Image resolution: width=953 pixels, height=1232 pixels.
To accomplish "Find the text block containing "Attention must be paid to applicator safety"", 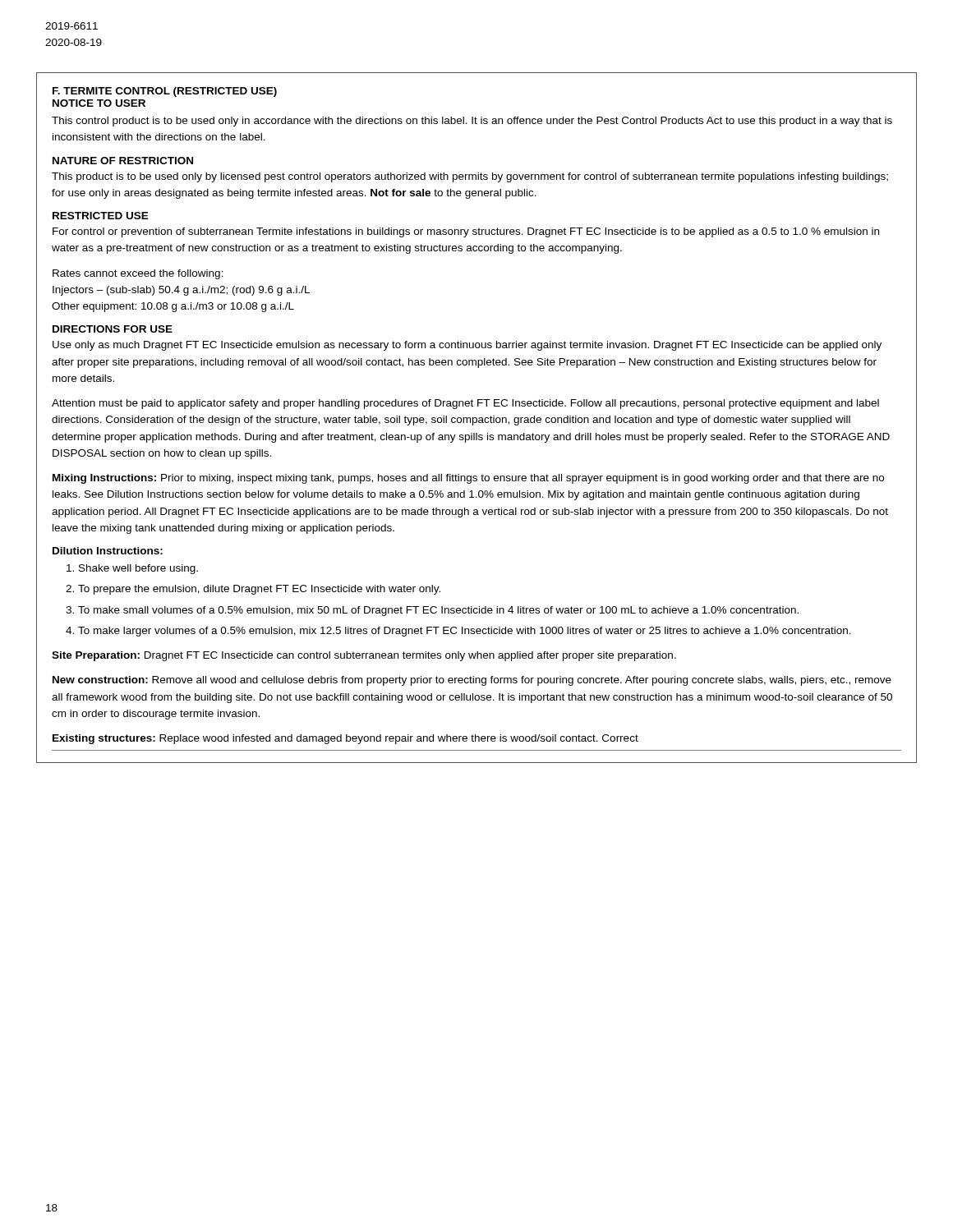I will (471, 428).
